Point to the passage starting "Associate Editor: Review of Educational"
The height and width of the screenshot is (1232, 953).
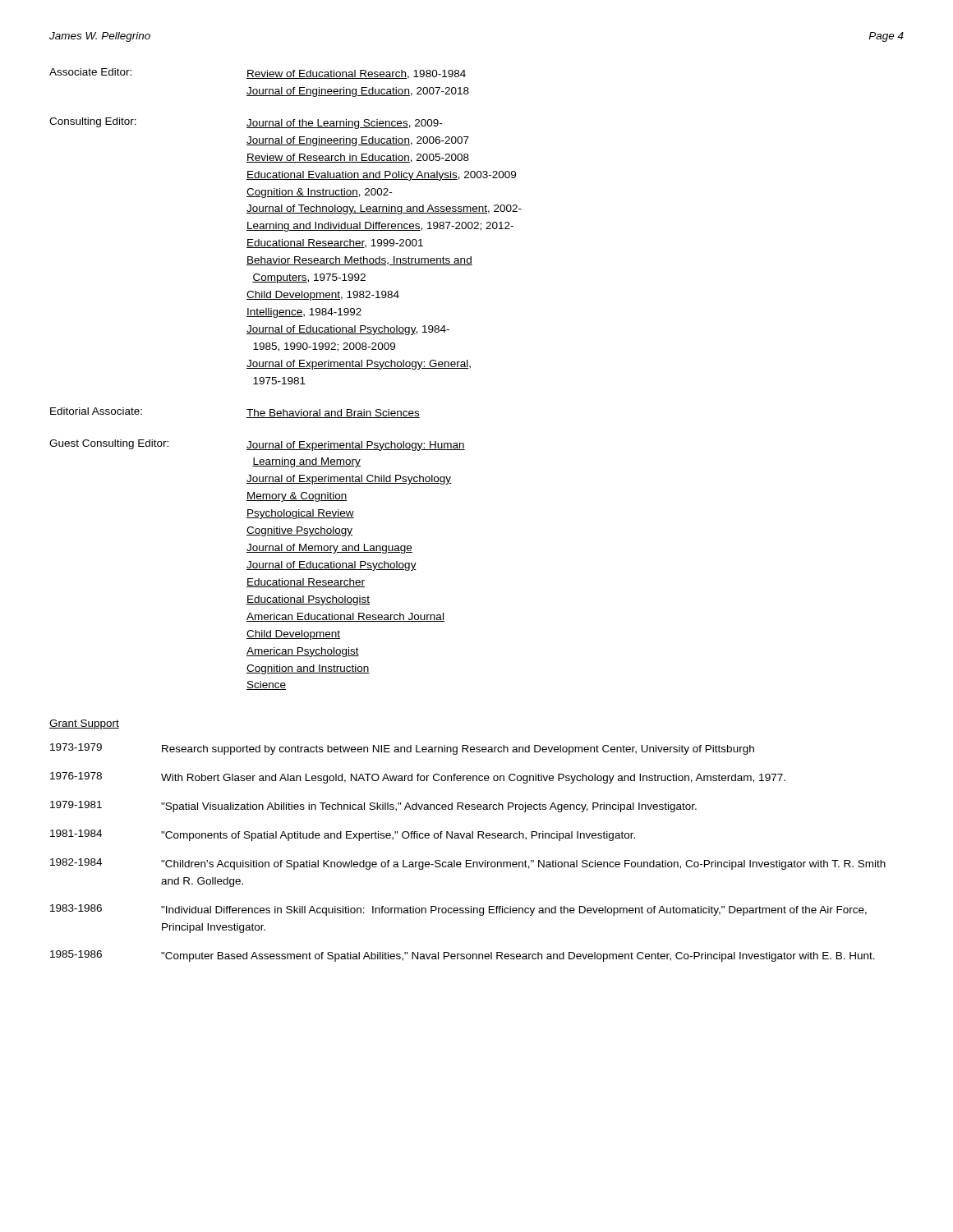(476, 83)
